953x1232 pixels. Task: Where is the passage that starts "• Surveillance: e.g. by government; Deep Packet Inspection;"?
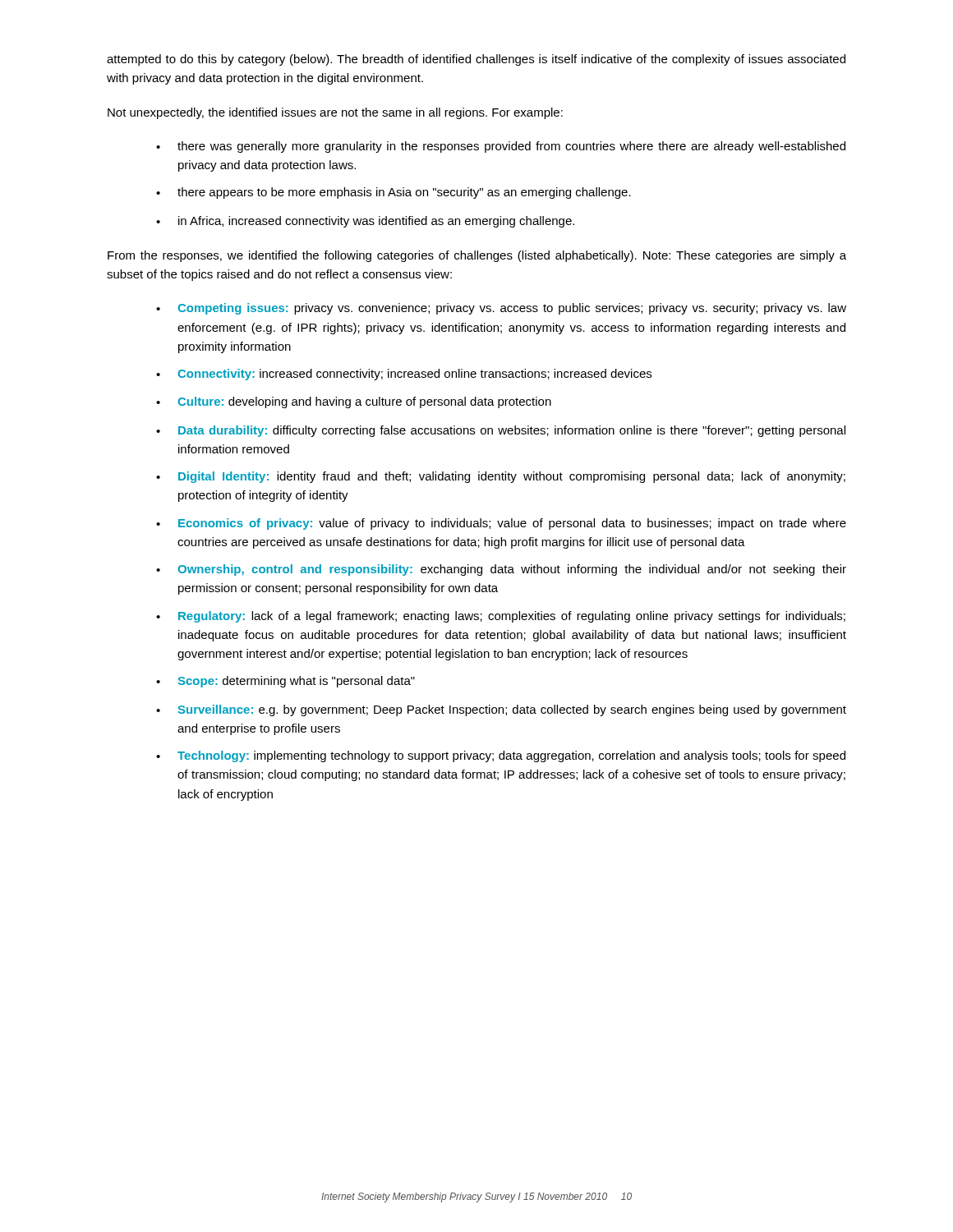[x=501, y=719]
